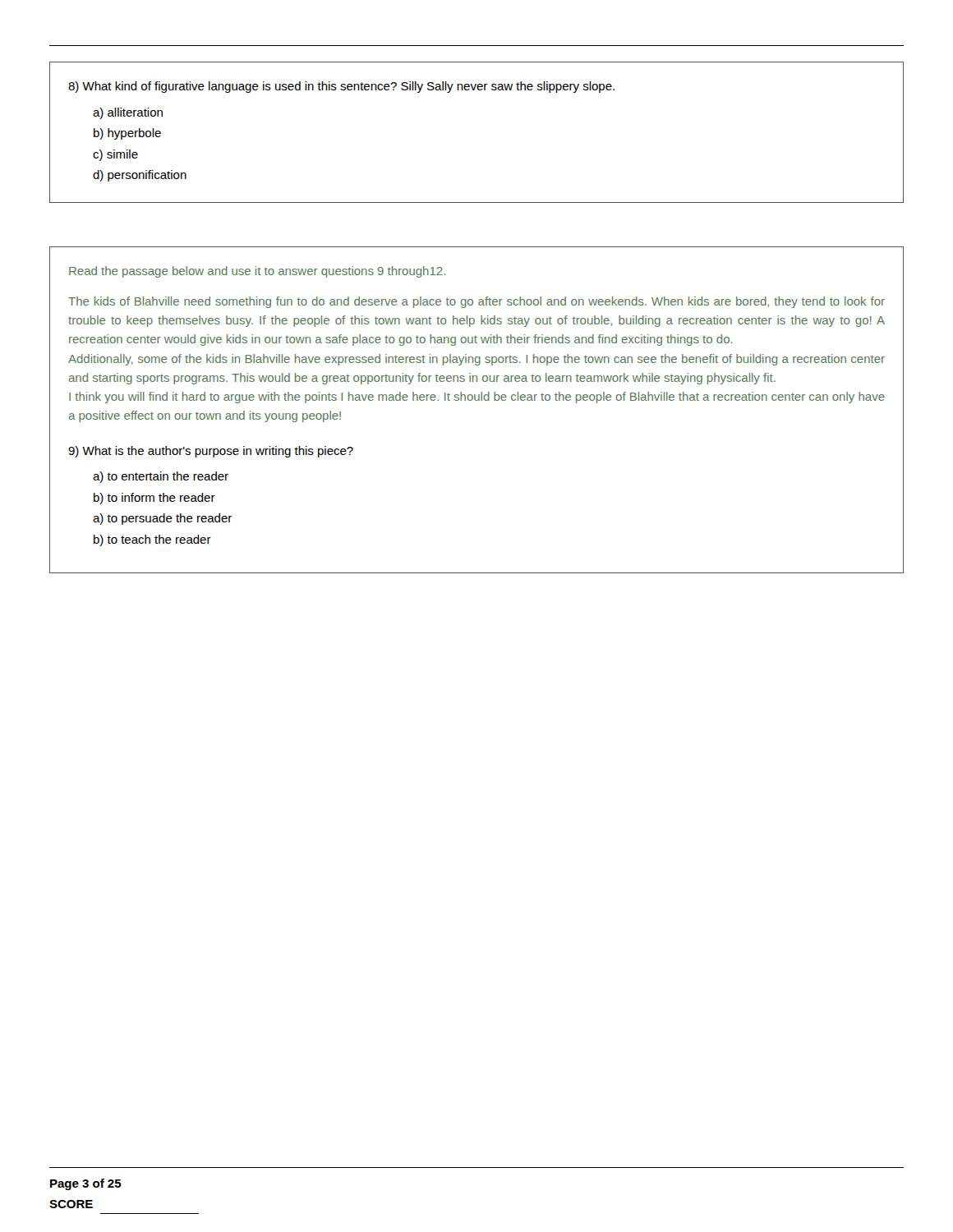Click on the list item containing "a) to entertain"
This screenshot has width=953, height=1232.
161,476
